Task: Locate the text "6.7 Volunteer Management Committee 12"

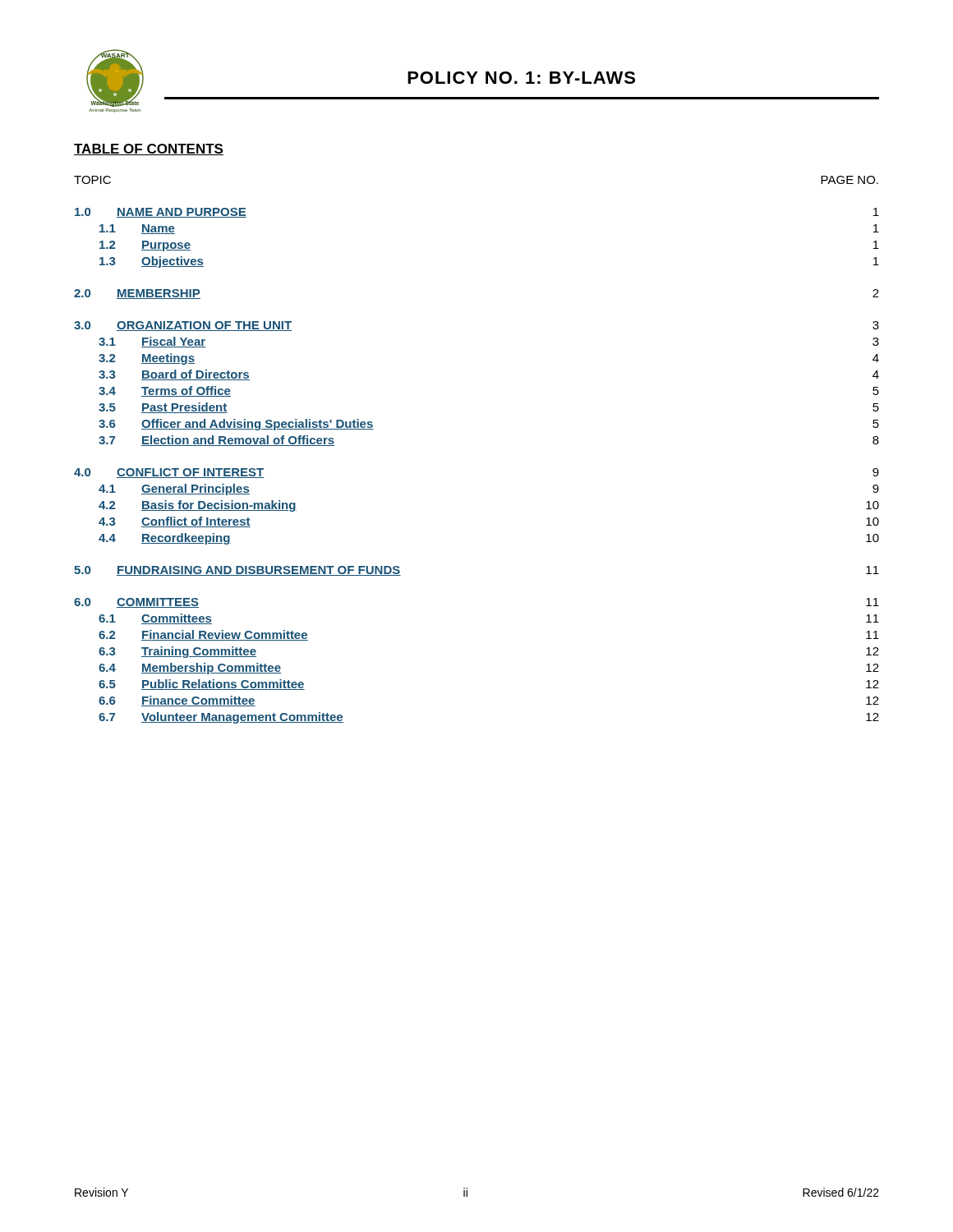Action: click(x=290, y=717)
